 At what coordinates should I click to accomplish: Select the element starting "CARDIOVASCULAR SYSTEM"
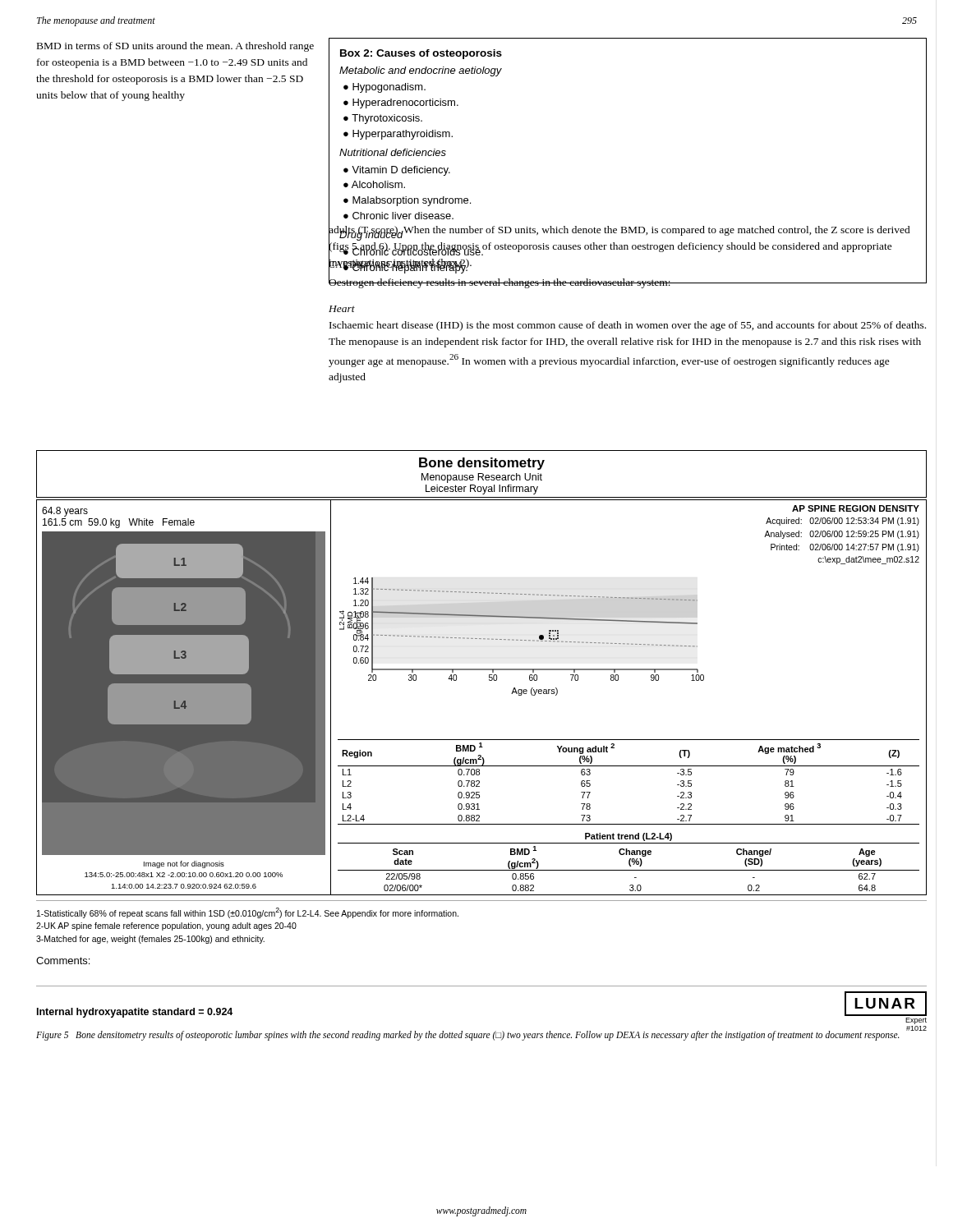tap(396, 265)
